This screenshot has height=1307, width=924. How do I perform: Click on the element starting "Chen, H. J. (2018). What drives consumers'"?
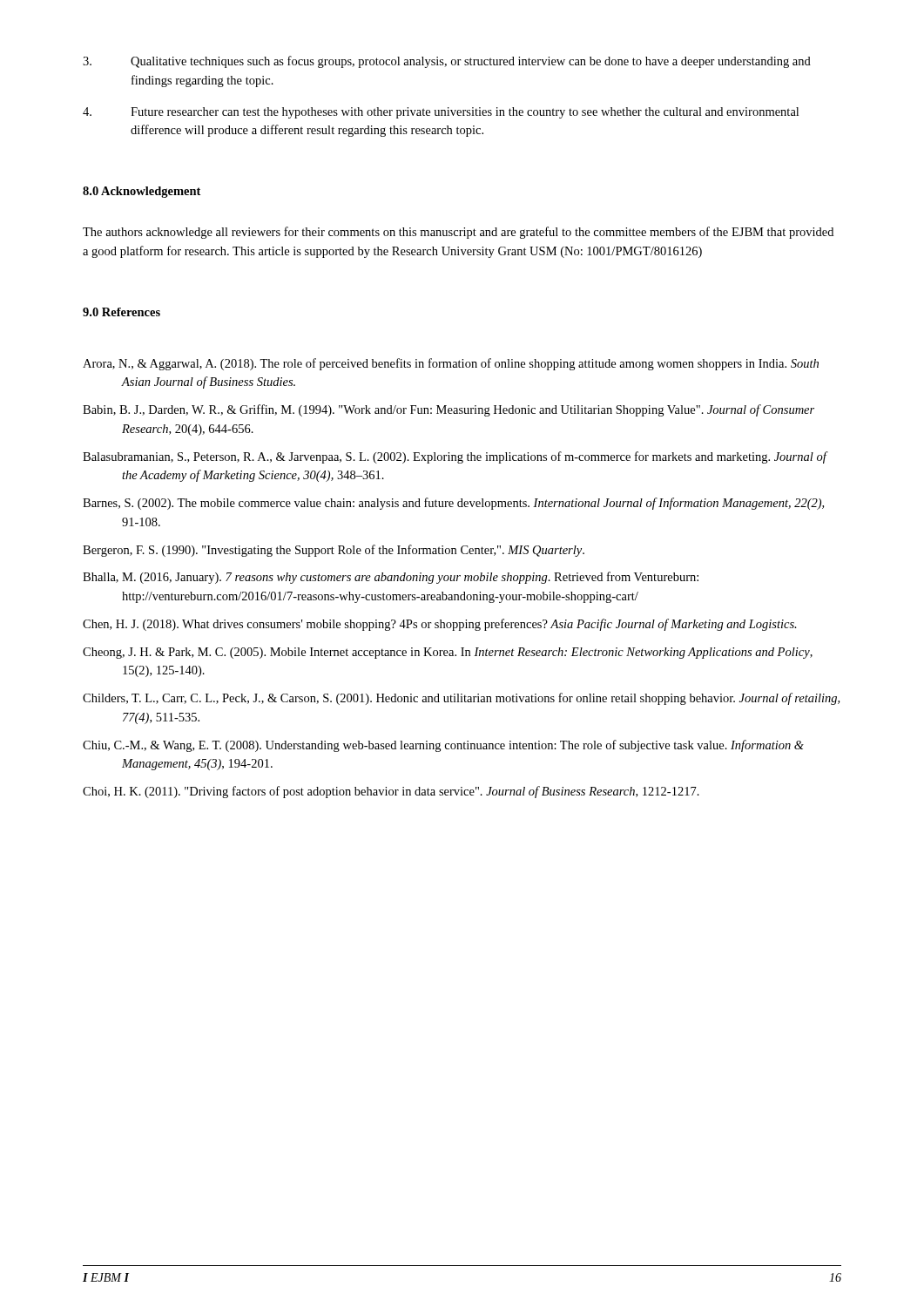pos(440,624)
